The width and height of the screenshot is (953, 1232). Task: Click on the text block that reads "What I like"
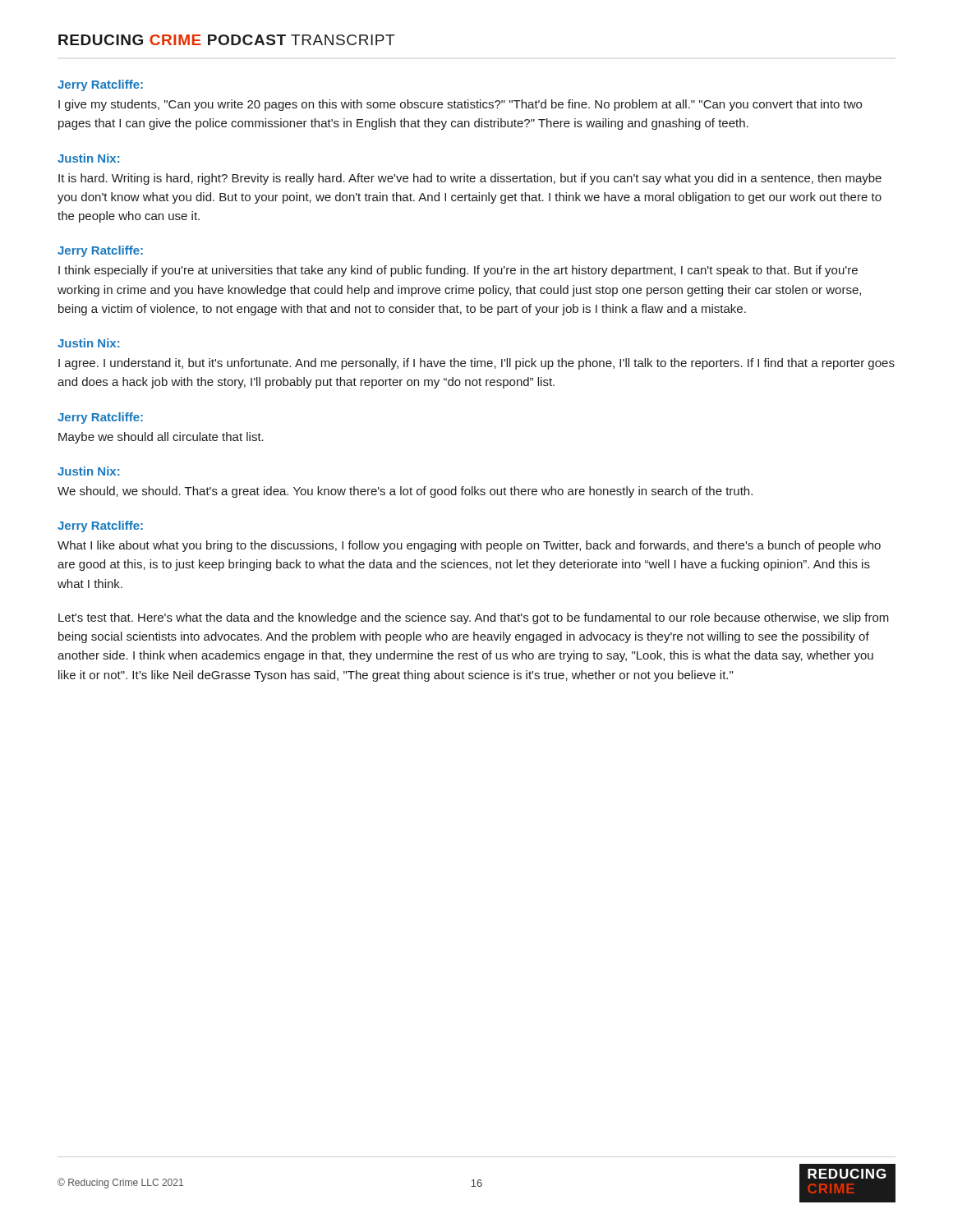(469, 564)
